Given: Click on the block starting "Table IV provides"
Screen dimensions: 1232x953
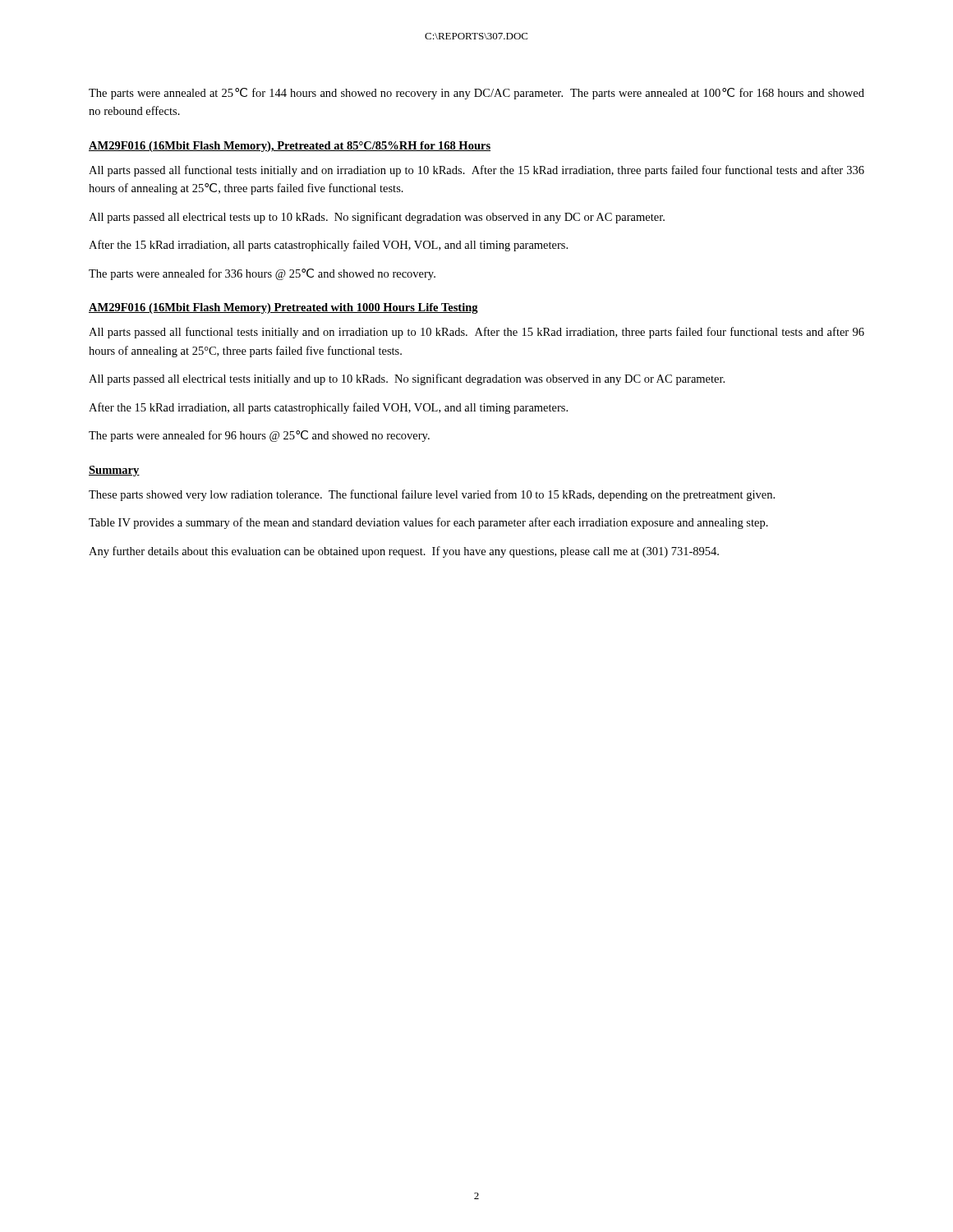Looking at the screenshot, I should 429,522.
